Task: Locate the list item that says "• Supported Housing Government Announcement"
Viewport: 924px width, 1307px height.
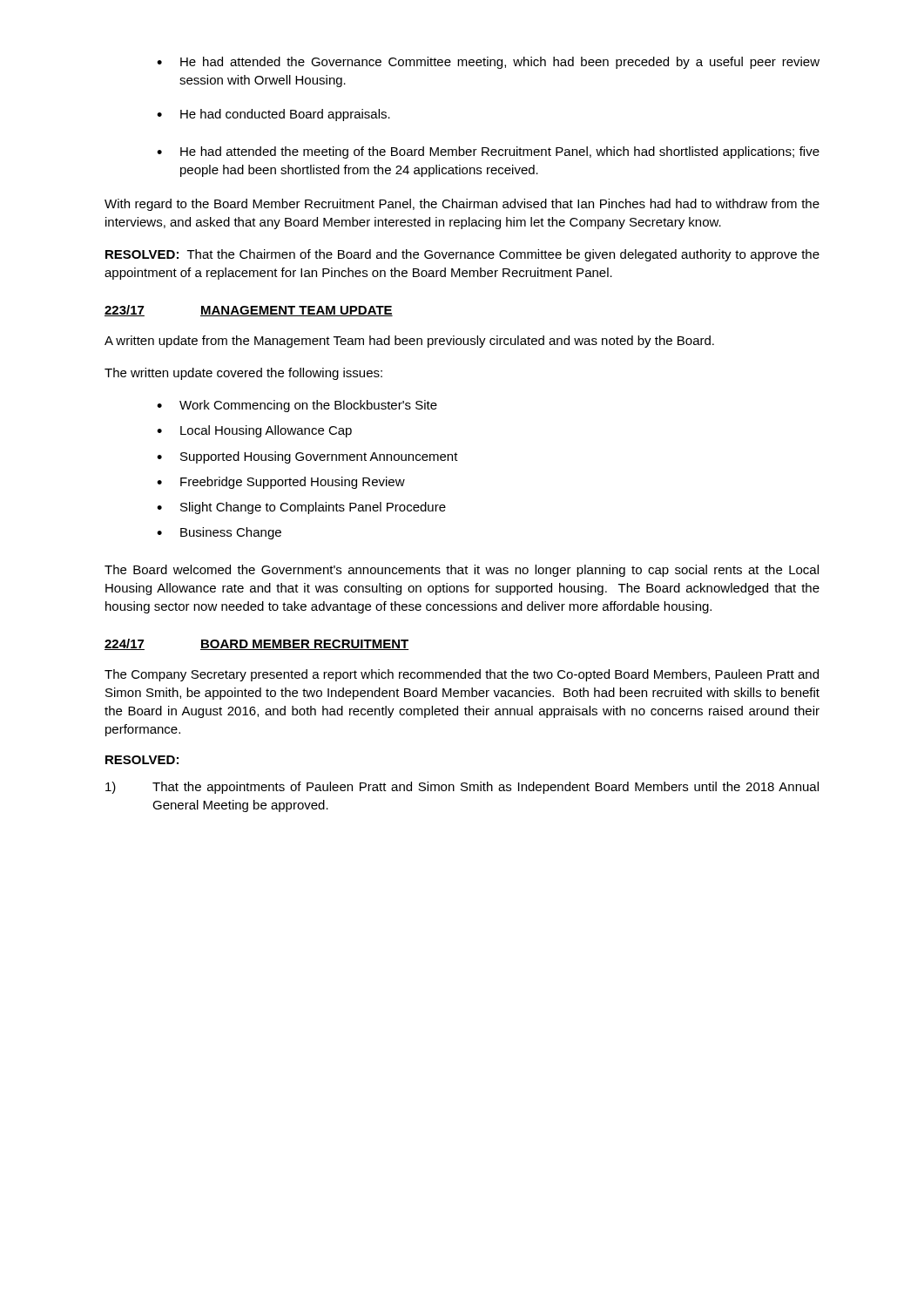Action: 307,458
